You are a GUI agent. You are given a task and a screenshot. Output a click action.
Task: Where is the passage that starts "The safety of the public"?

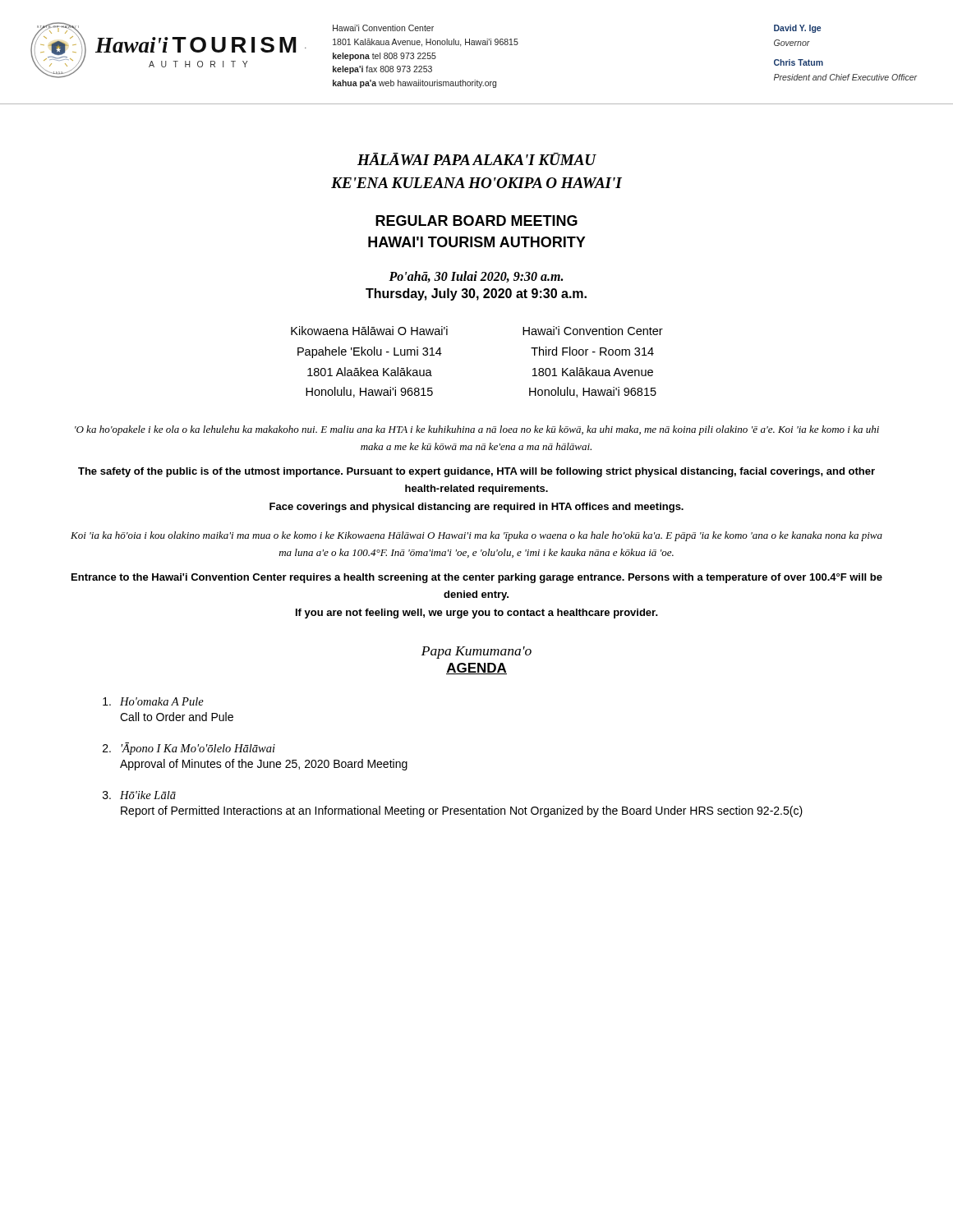(476, 488)
